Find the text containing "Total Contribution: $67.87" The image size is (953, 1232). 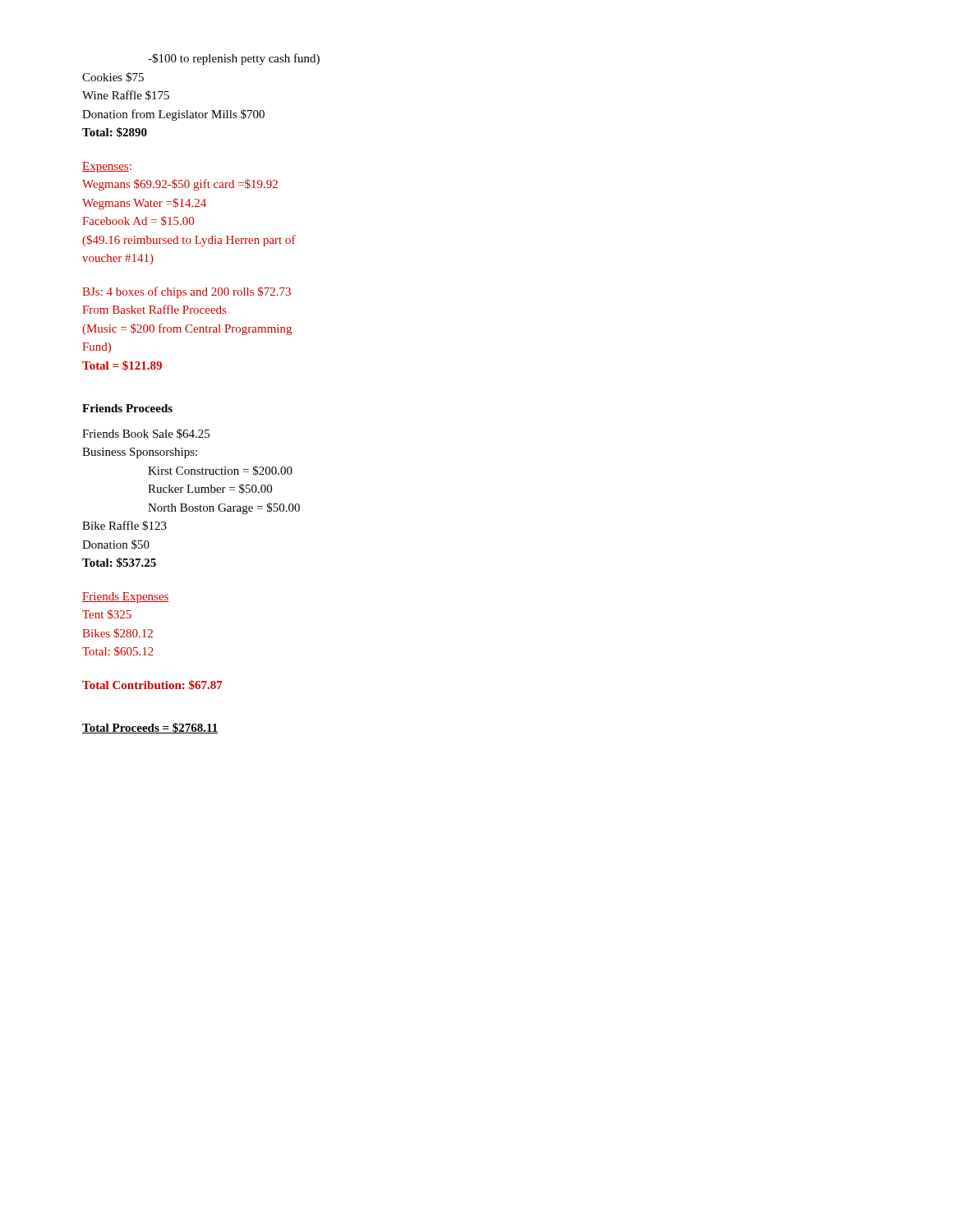coord(152,685)
